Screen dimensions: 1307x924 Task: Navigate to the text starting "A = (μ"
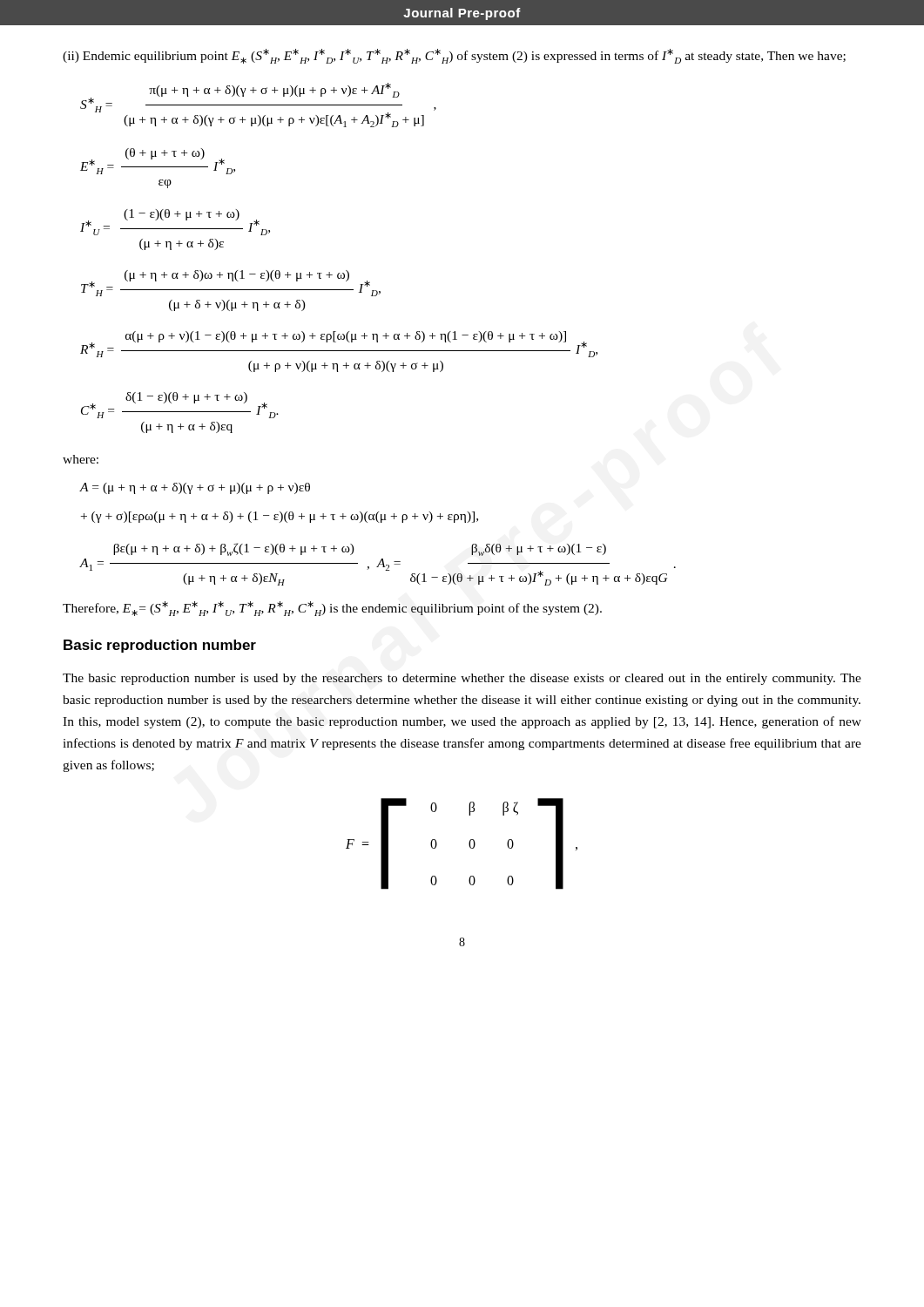pos(471,533)
